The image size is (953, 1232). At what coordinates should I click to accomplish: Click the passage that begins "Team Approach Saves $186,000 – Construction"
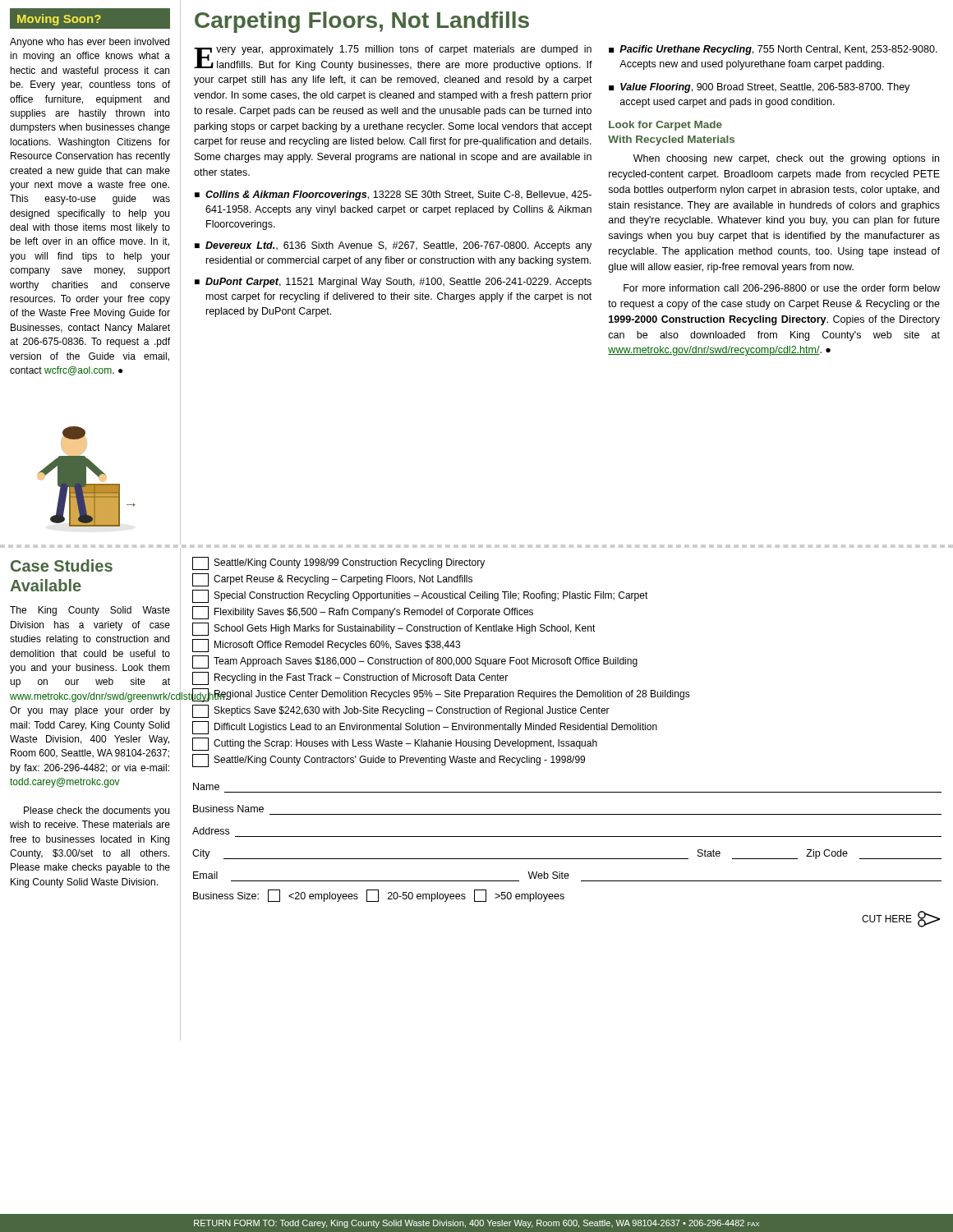(415, 662)
